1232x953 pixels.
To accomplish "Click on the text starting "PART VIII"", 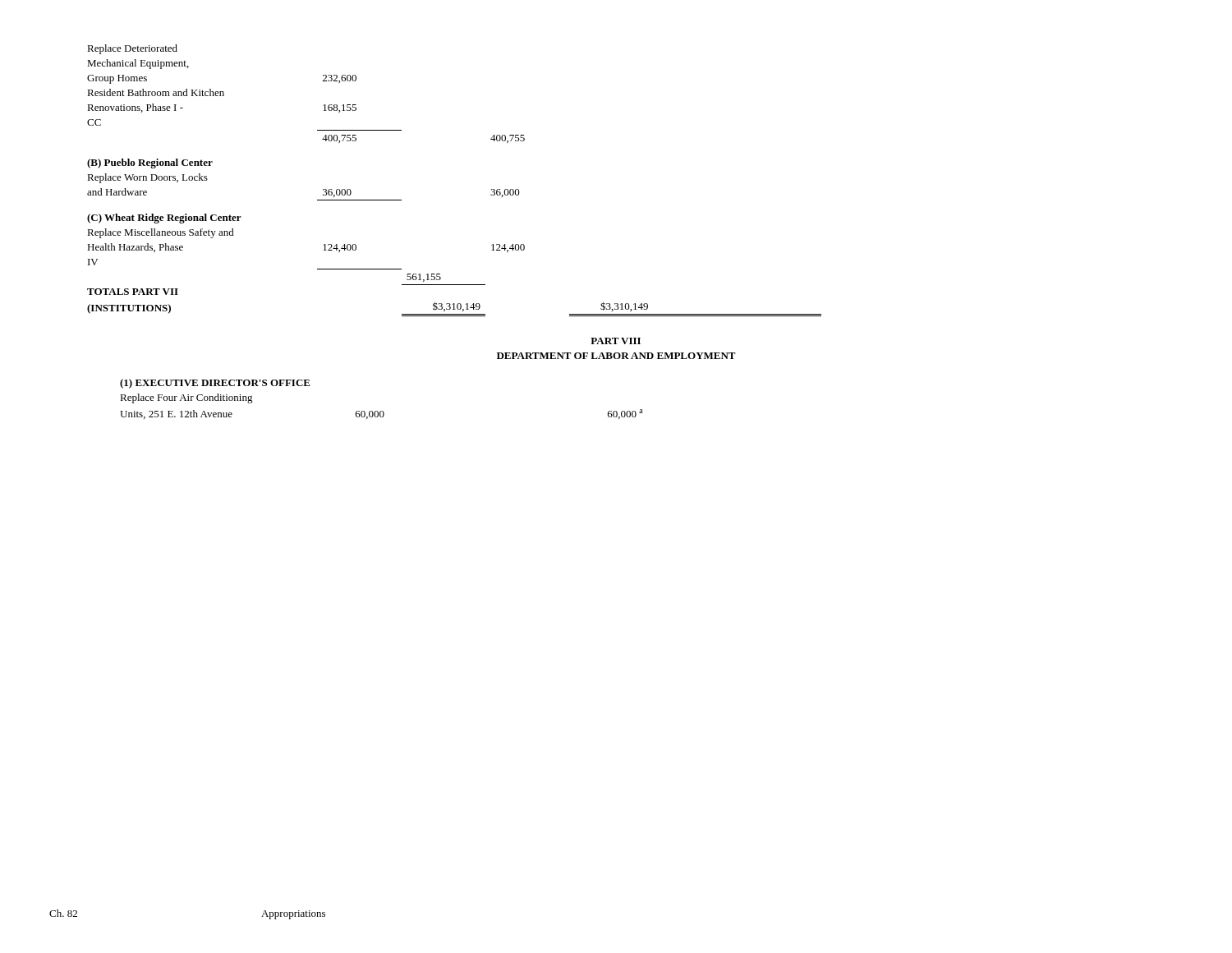I will click(616, 341).
